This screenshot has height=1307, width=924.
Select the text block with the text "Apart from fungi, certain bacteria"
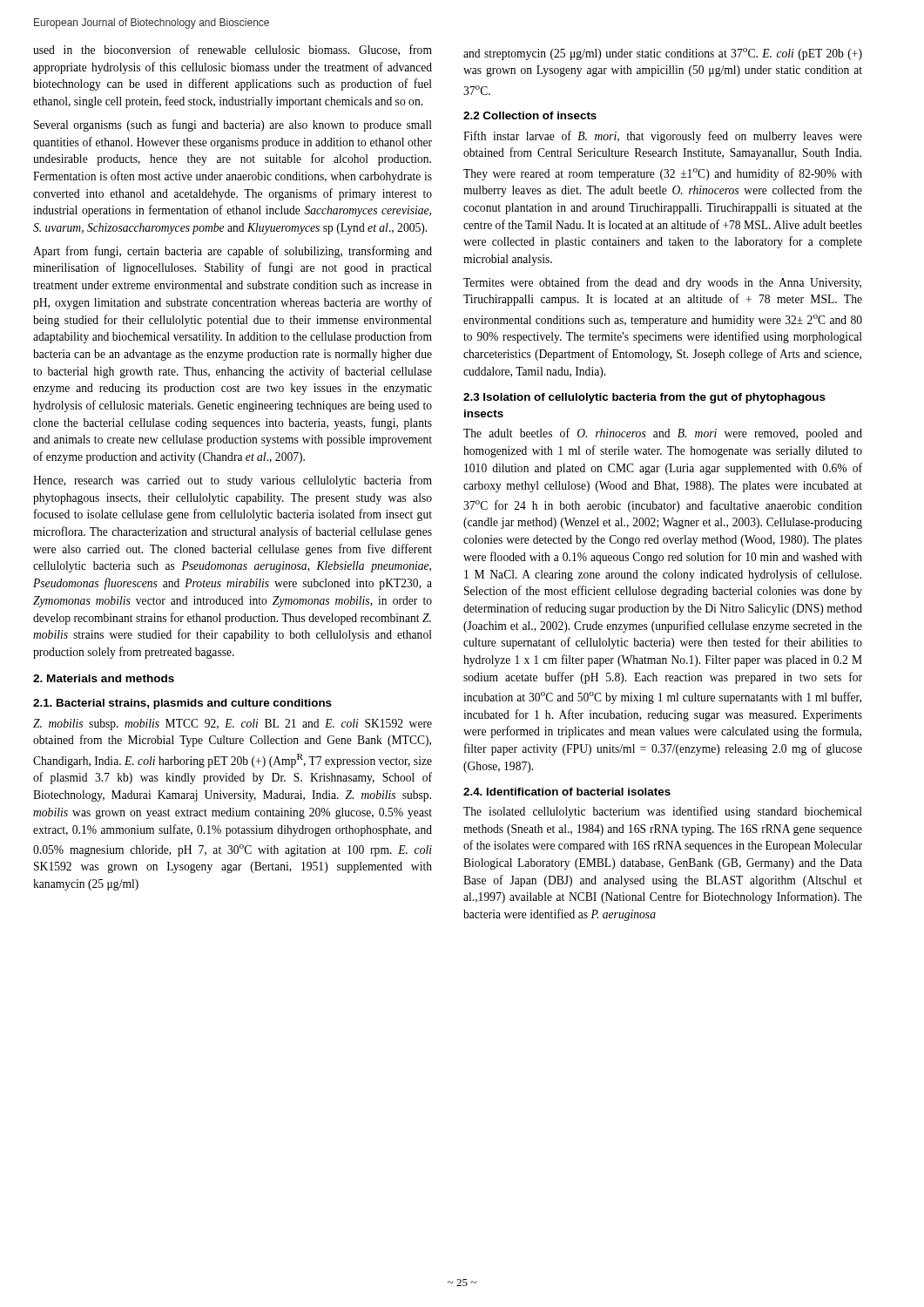[x=233, y=354]
